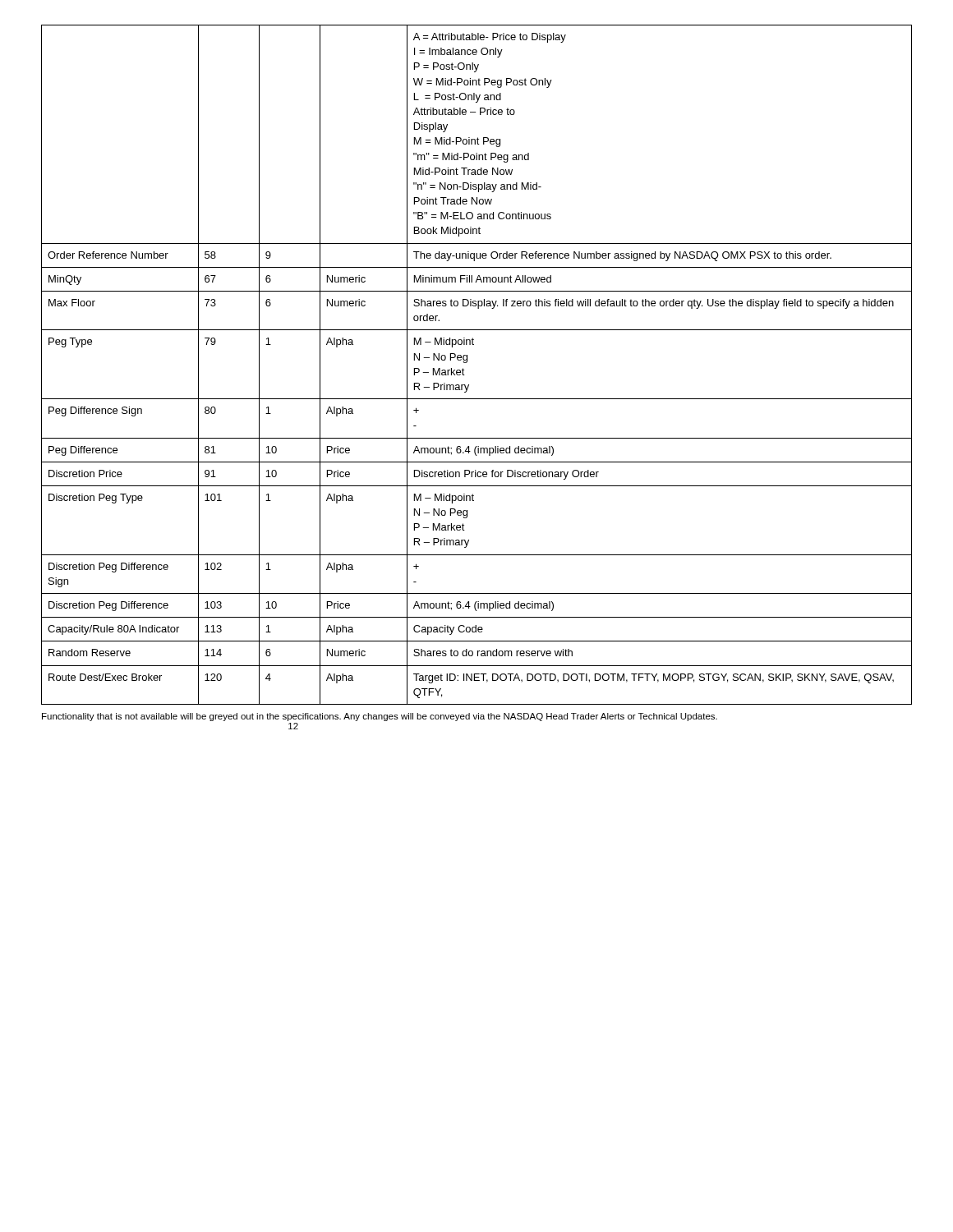Click the table

click(x=476, y=365)
